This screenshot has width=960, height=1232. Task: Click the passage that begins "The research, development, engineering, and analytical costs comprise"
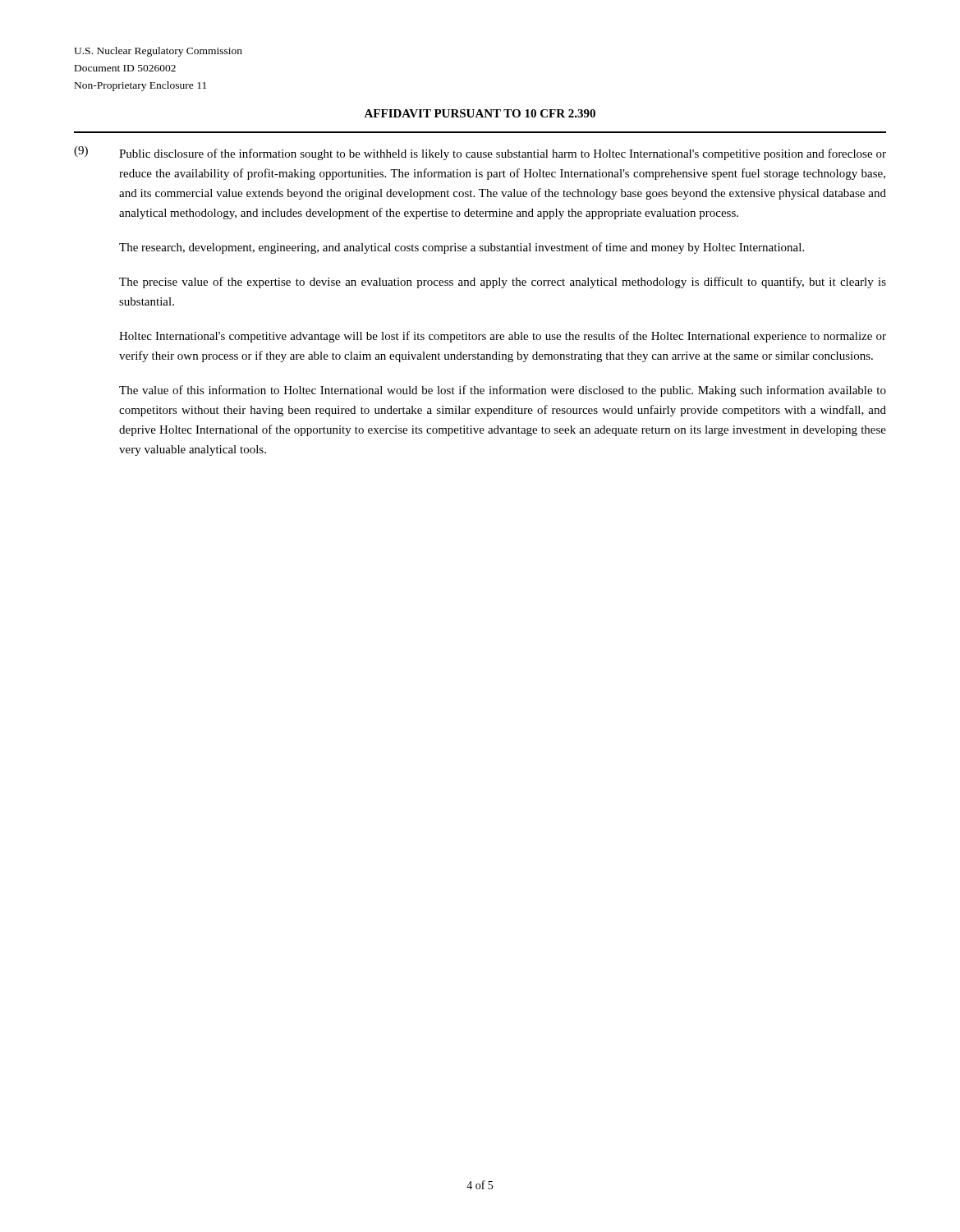(x=462, y=247)
